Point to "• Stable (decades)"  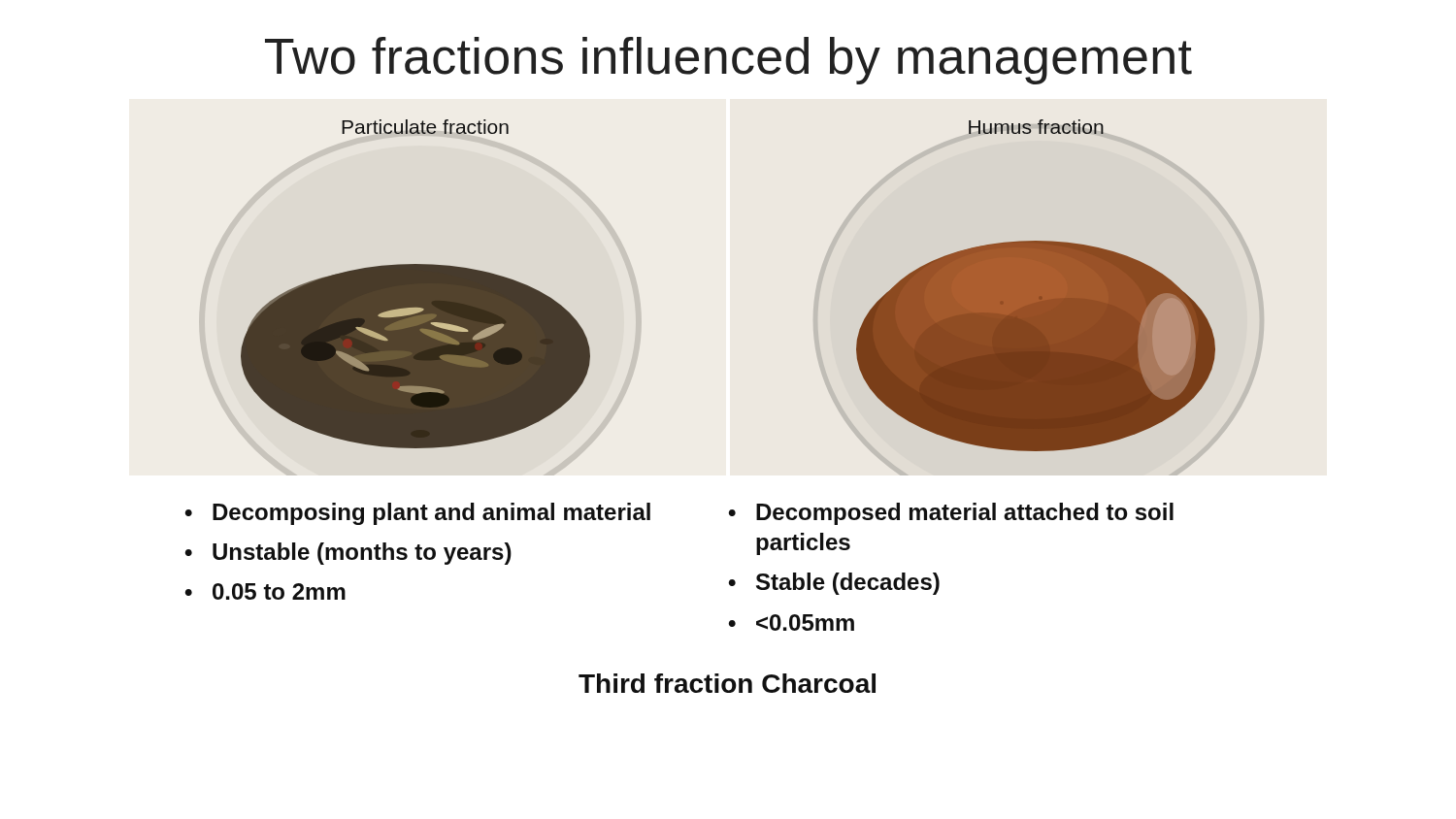[834, 582]
